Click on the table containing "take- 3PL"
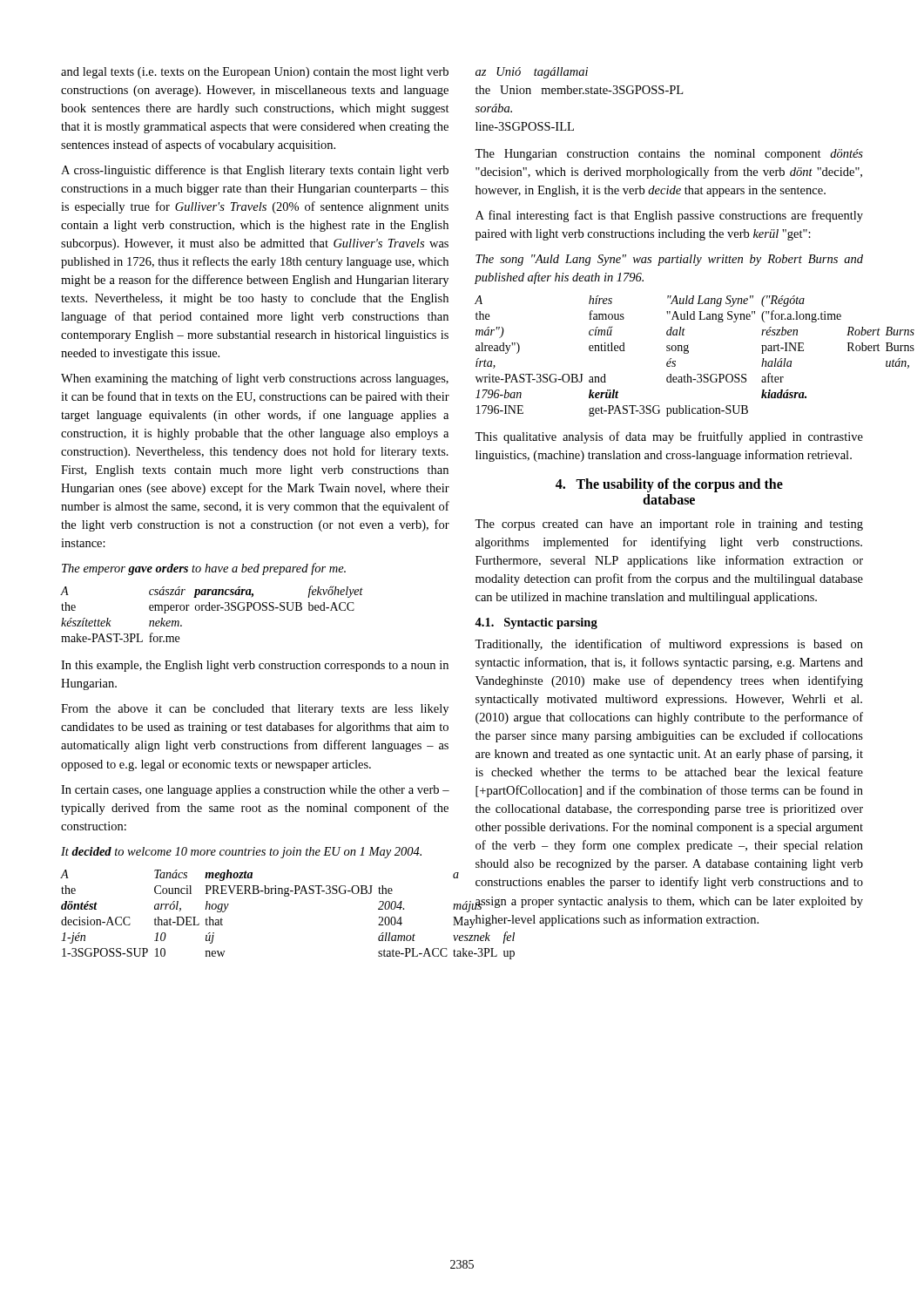The width and height of the screenshot is (924, 1307). click(255, 915)
